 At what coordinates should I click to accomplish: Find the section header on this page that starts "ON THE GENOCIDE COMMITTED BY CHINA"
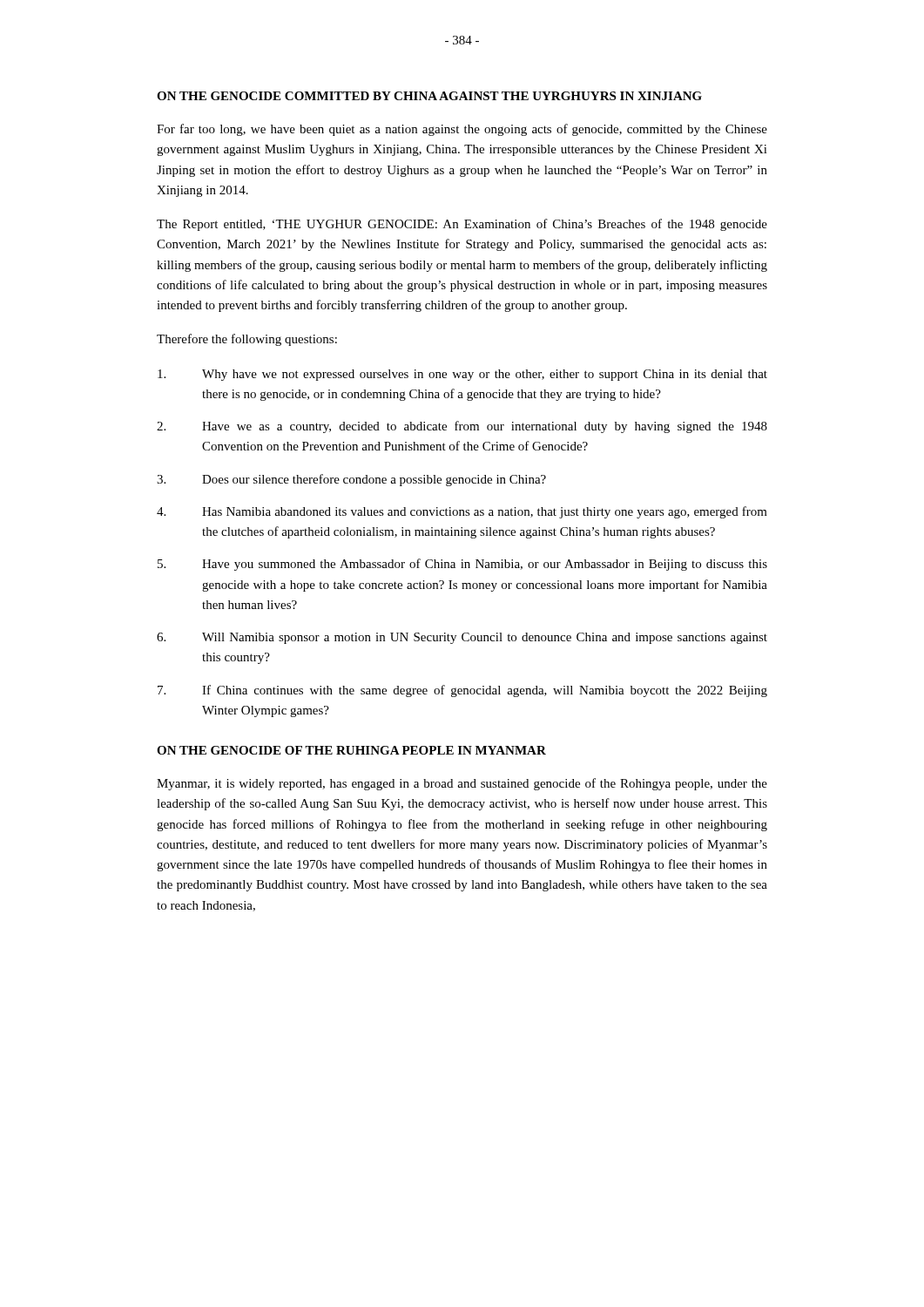coord(429,96)
